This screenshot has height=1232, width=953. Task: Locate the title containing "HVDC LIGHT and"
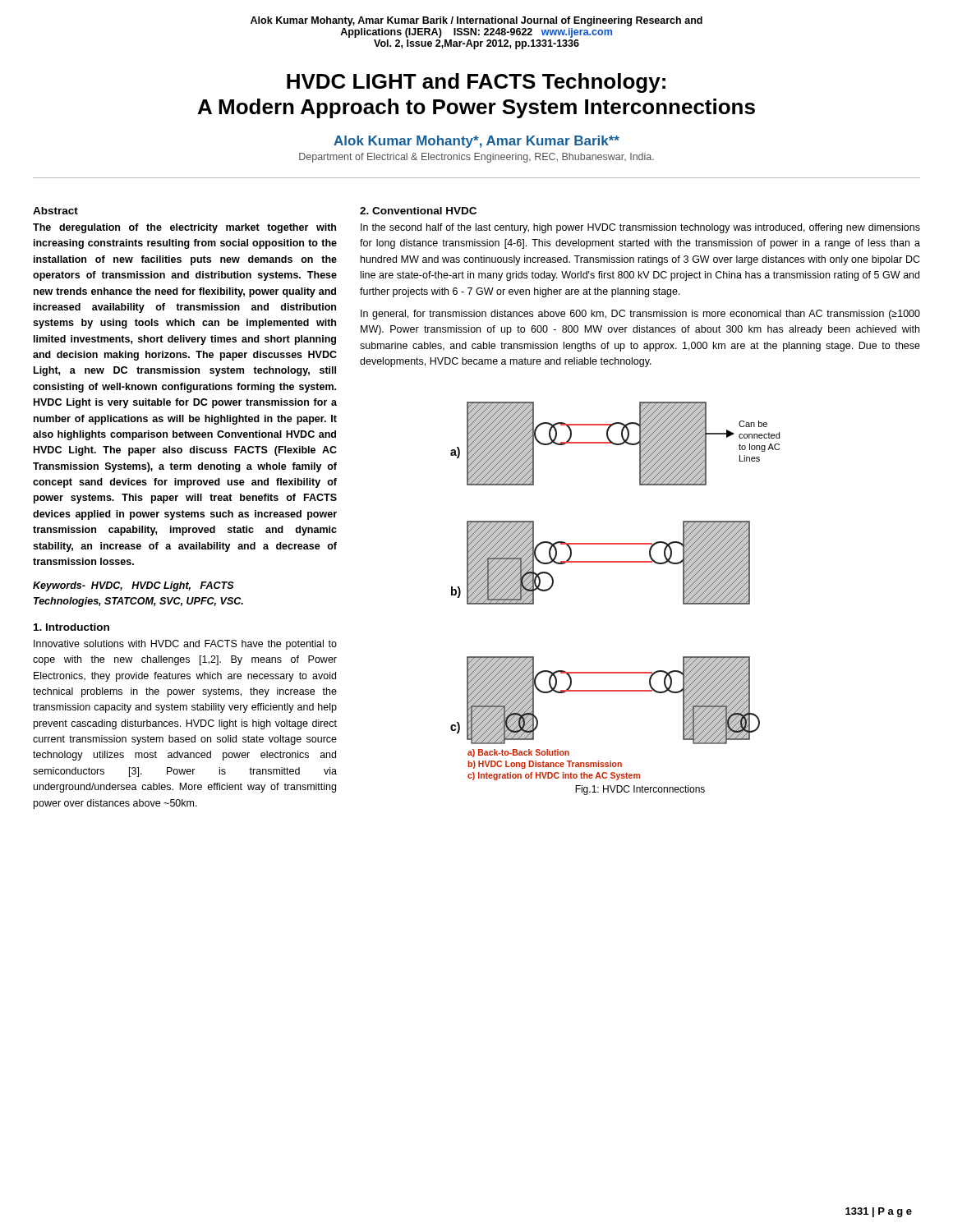point(476,94)
